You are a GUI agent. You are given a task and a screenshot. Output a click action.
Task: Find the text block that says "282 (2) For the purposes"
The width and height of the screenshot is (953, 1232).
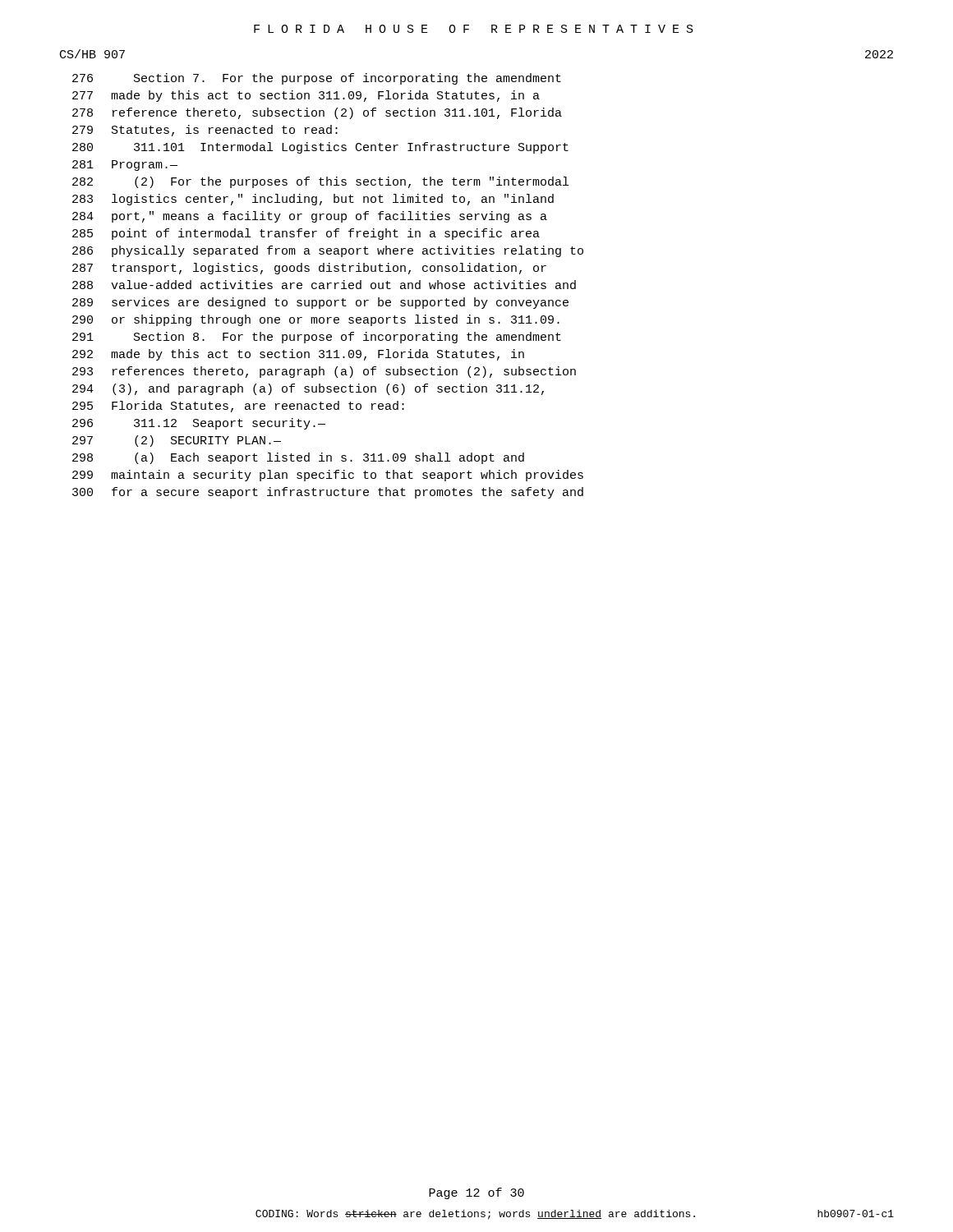click(476, 253)
